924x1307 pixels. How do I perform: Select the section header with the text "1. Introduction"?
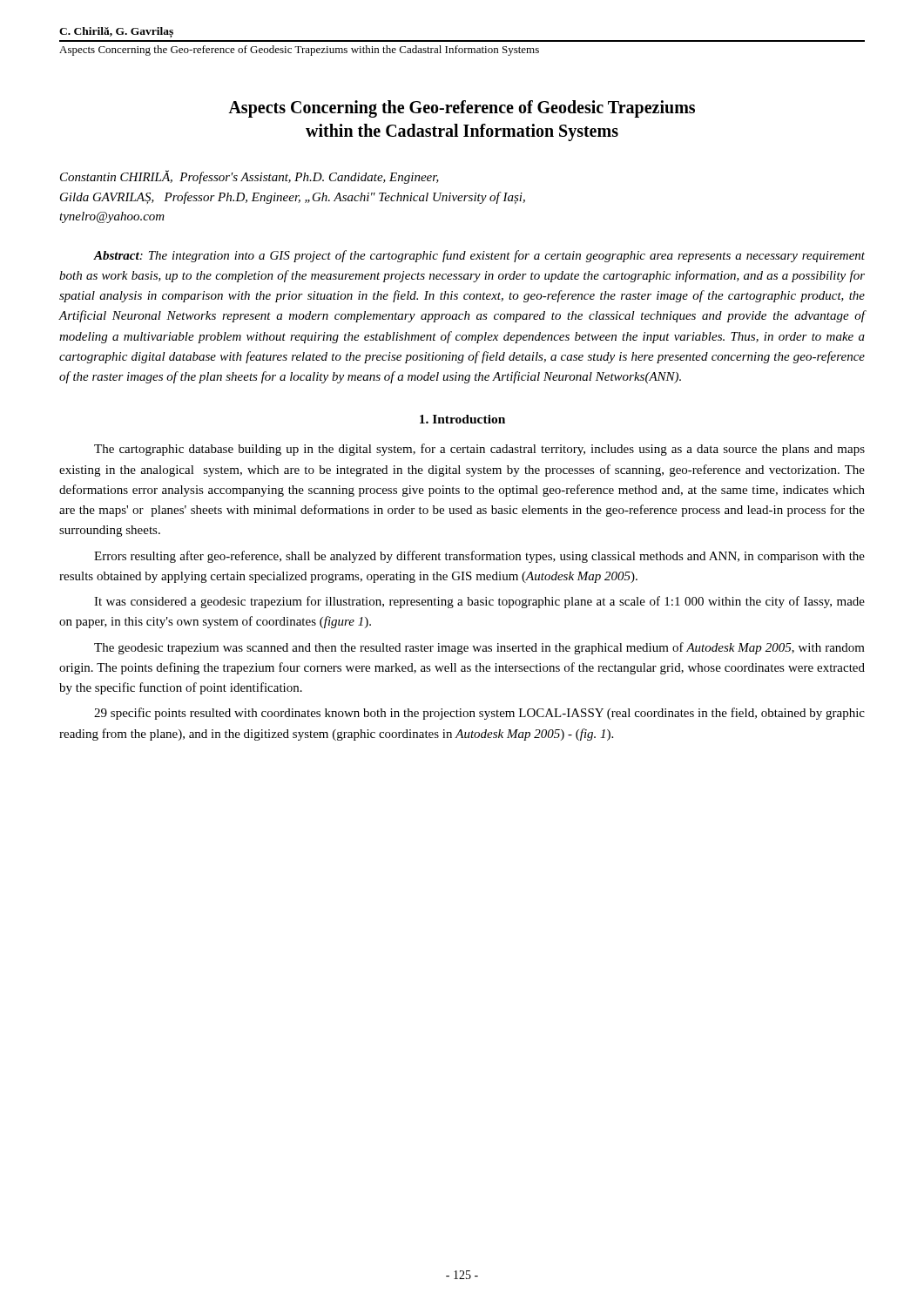tap(462, 419)
